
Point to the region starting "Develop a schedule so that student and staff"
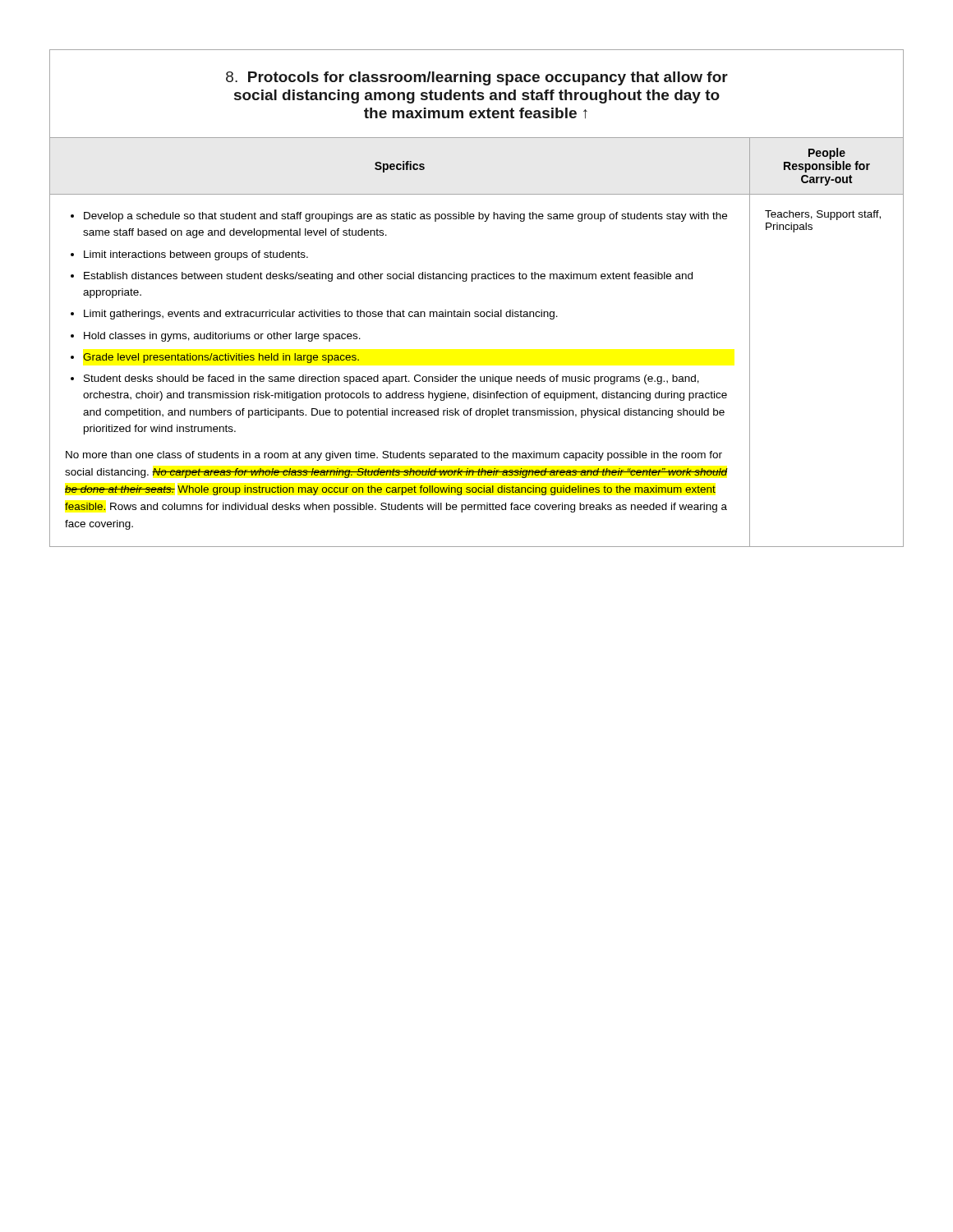coord(400,322)
